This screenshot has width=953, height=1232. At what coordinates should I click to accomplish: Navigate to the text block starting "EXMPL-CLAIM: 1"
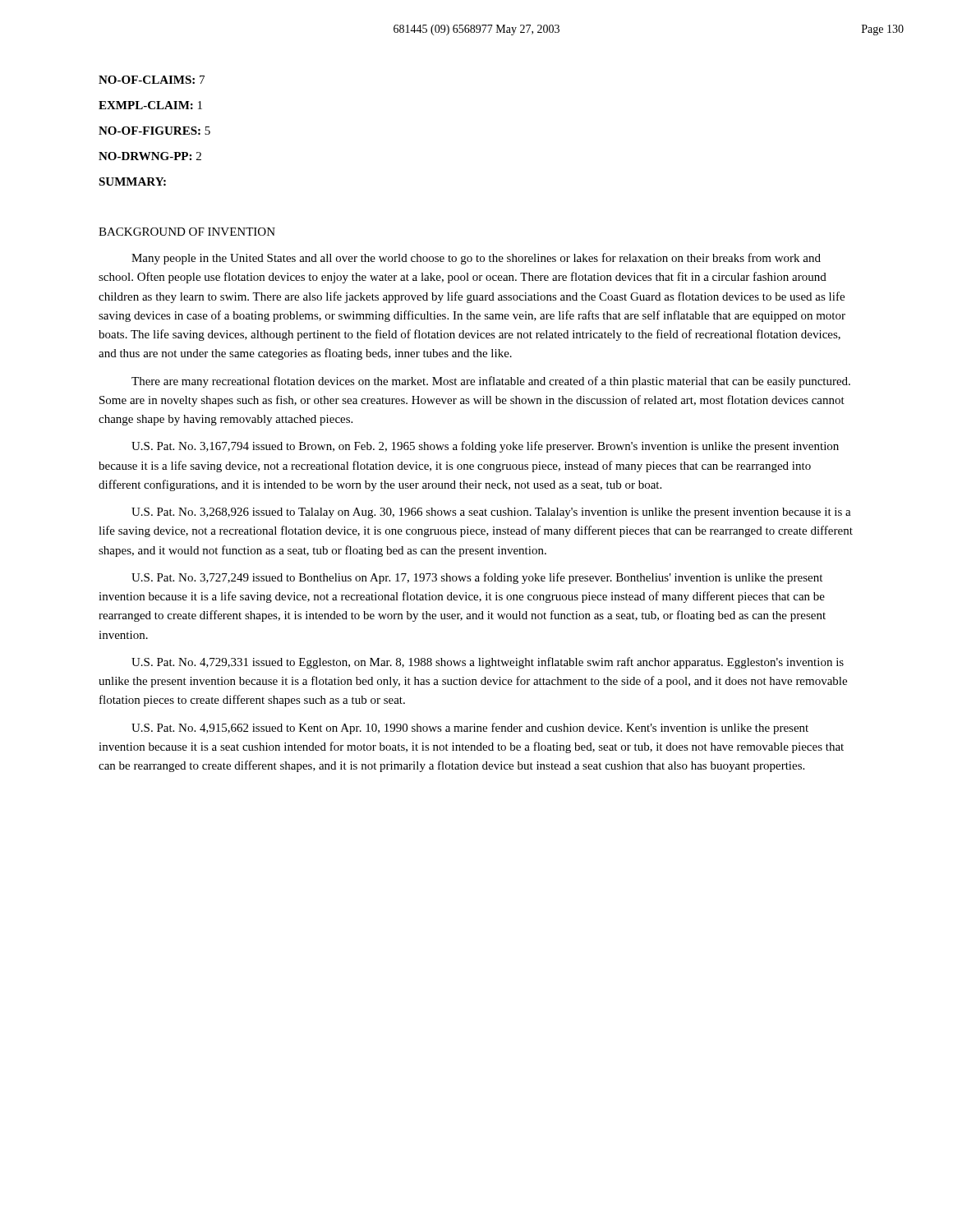pos(151,105)
